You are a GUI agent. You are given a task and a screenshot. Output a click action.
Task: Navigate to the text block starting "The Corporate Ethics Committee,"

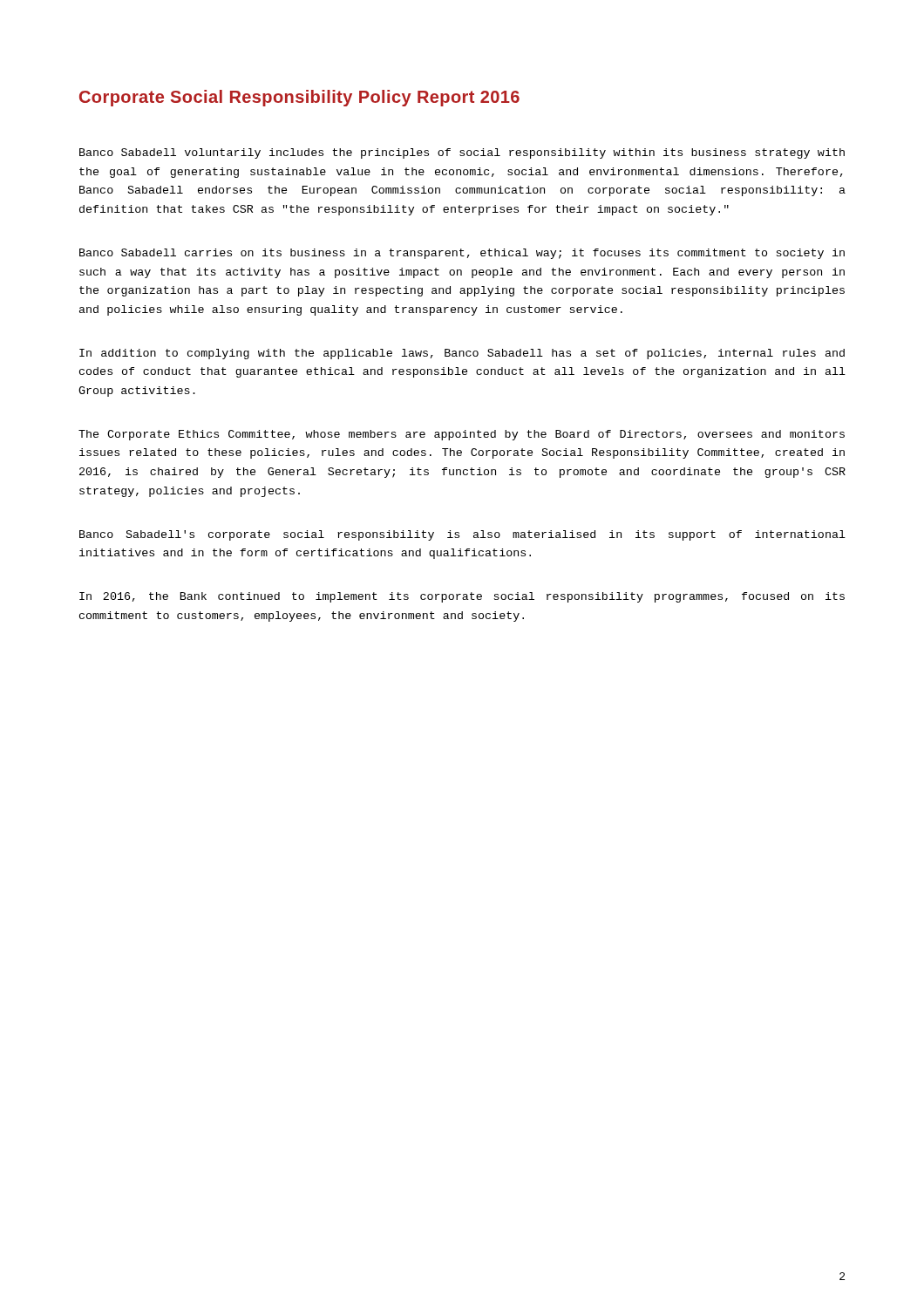[462, 463]
